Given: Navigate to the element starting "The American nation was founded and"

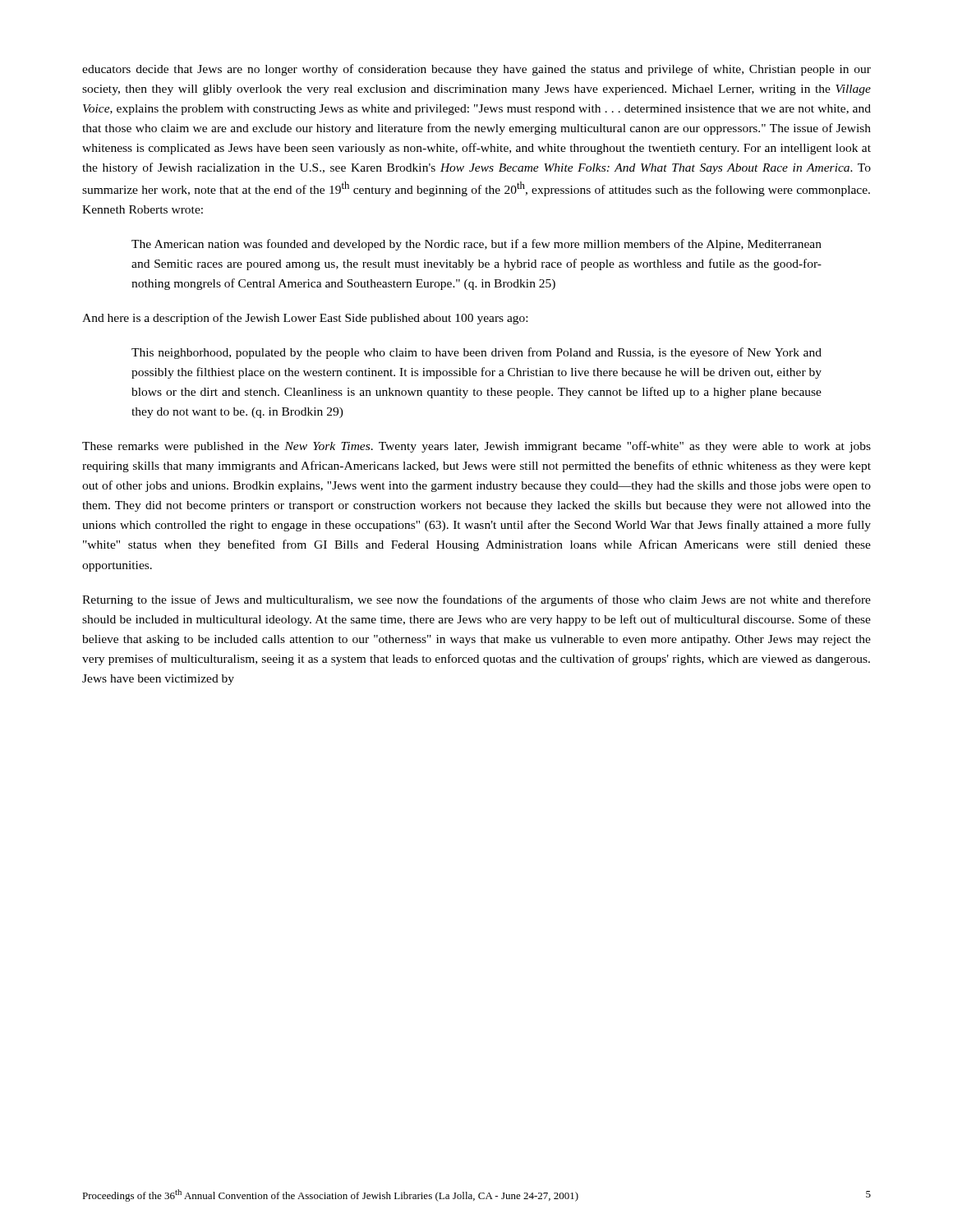Looking at the screenshot, I should pos(476,263).
